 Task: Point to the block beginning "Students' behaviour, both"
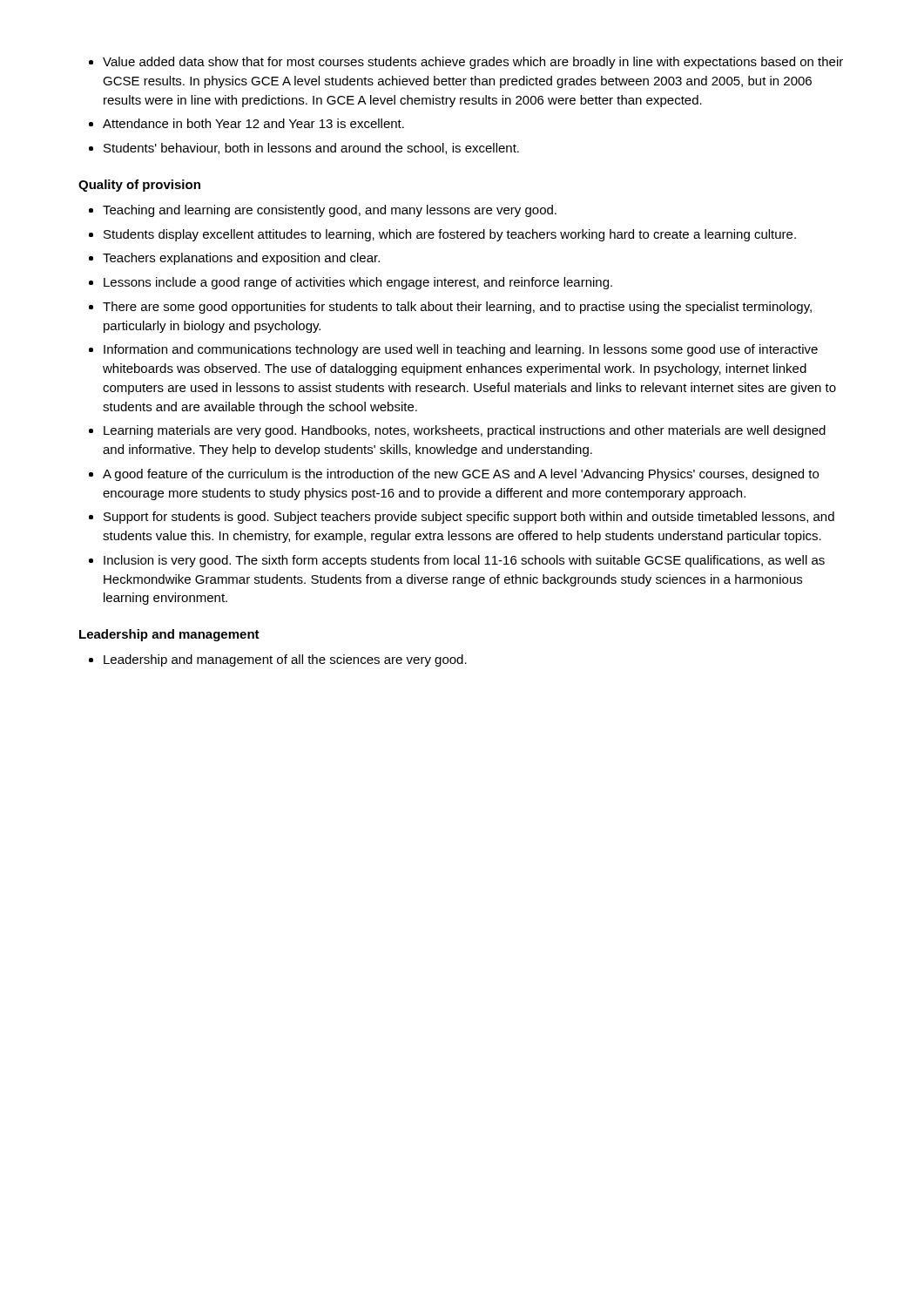click(x=474, y=148)
